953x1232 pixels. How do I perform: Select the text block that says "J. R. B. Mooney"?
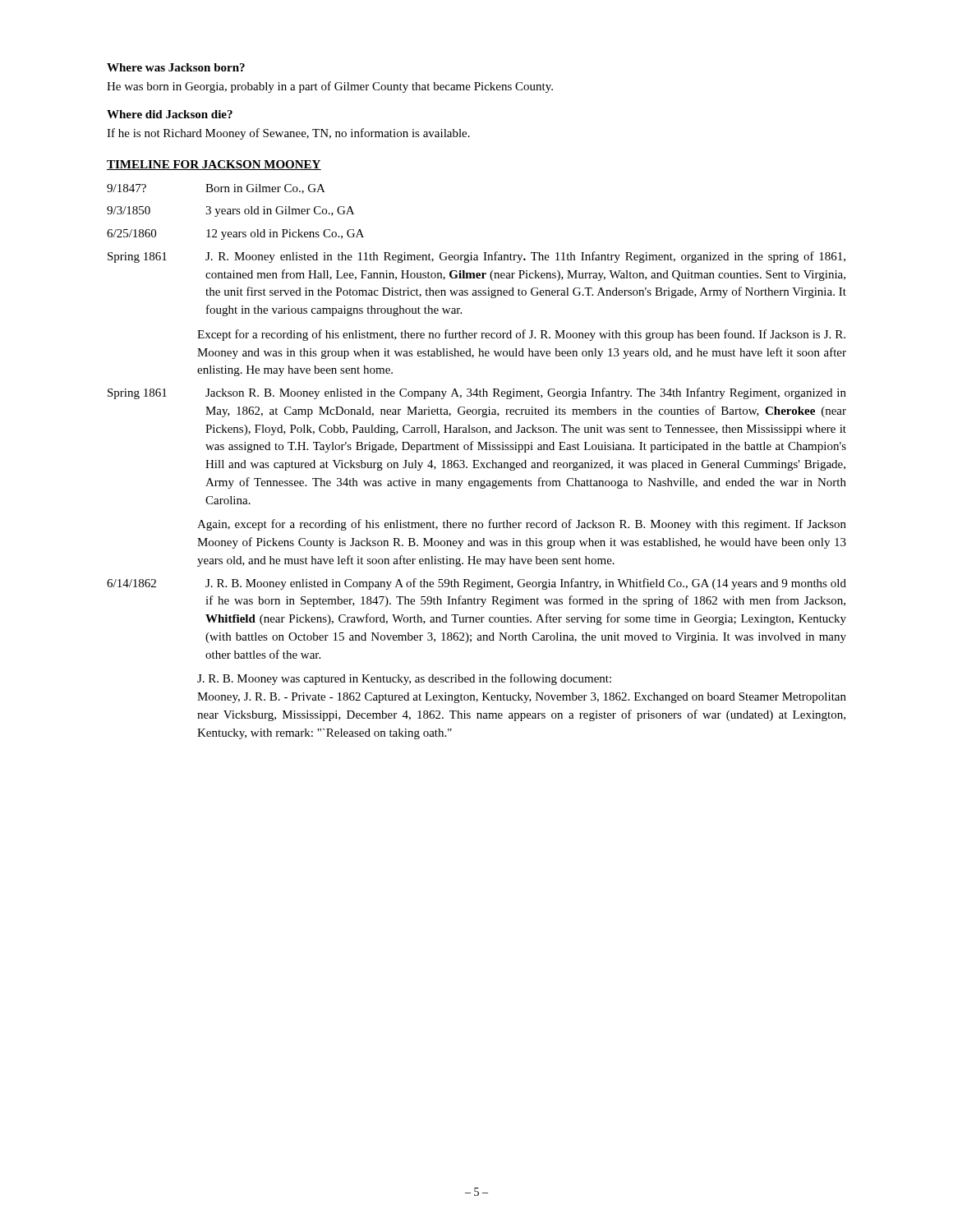coord(476,706)
